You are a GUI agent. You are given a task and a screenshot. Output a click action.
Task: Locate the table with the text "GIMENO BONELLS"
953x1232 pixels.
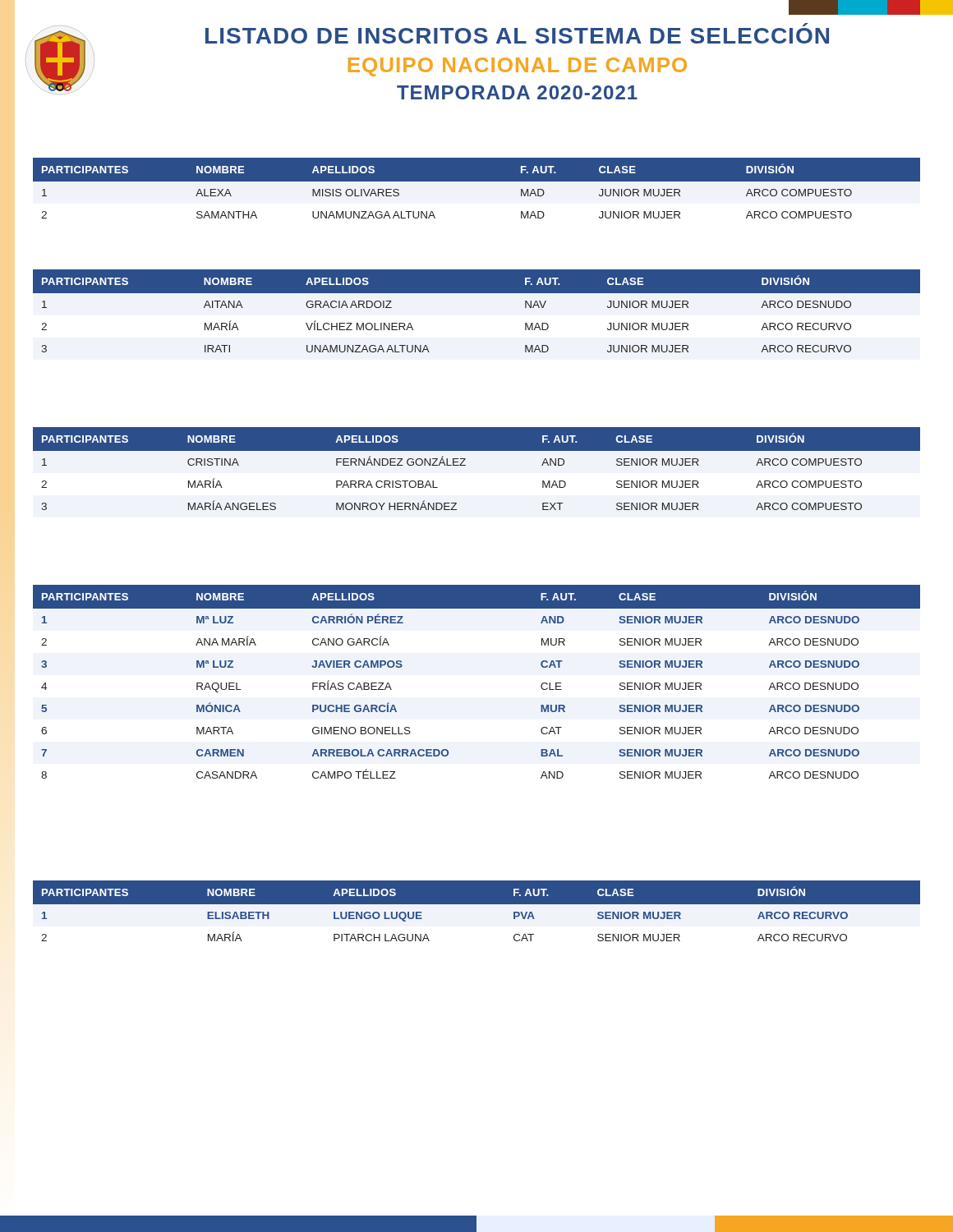[x=476, y=685]
